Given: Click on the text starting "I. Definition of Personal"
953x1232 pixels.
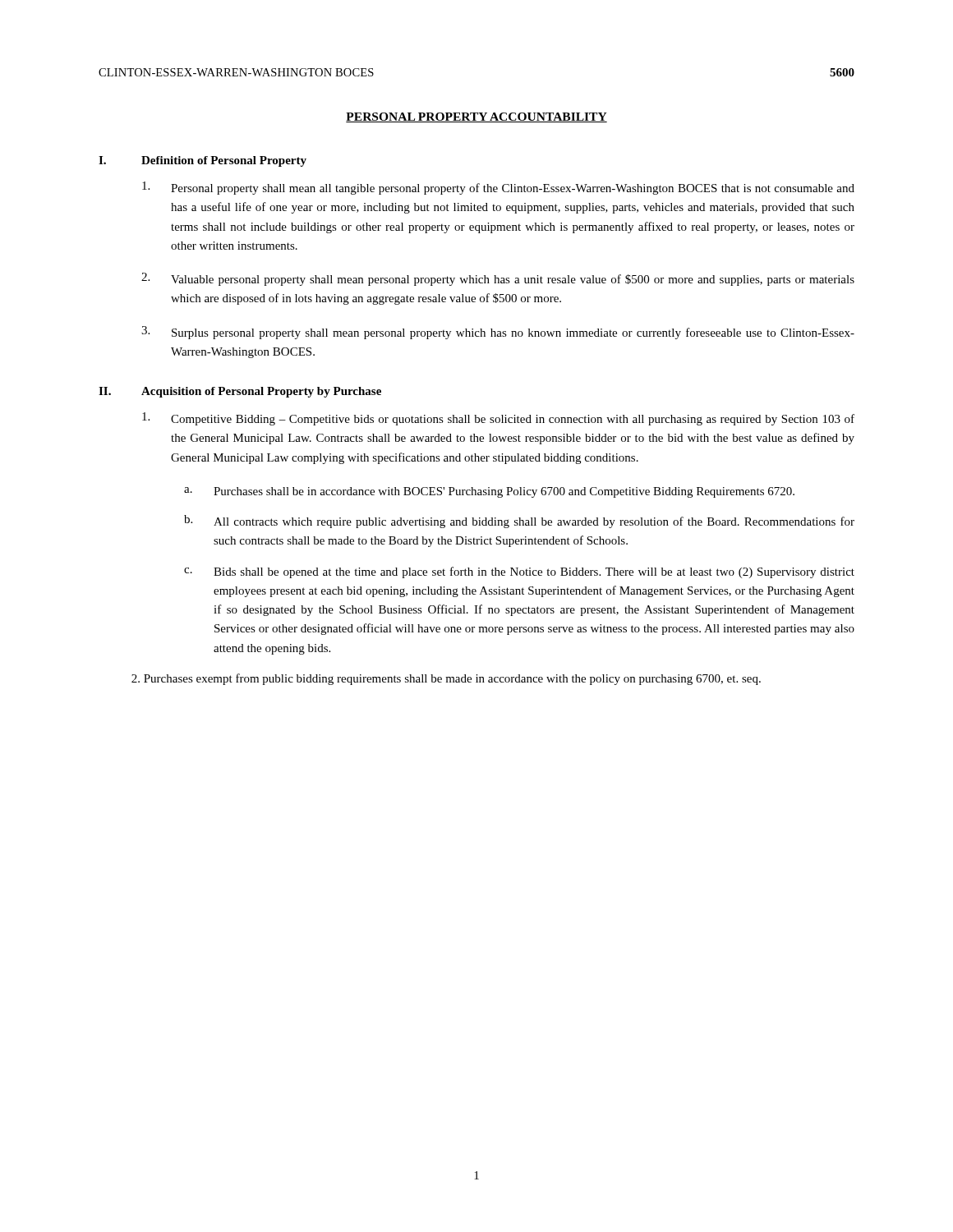Looking at the screenshot, I should 202,161.
